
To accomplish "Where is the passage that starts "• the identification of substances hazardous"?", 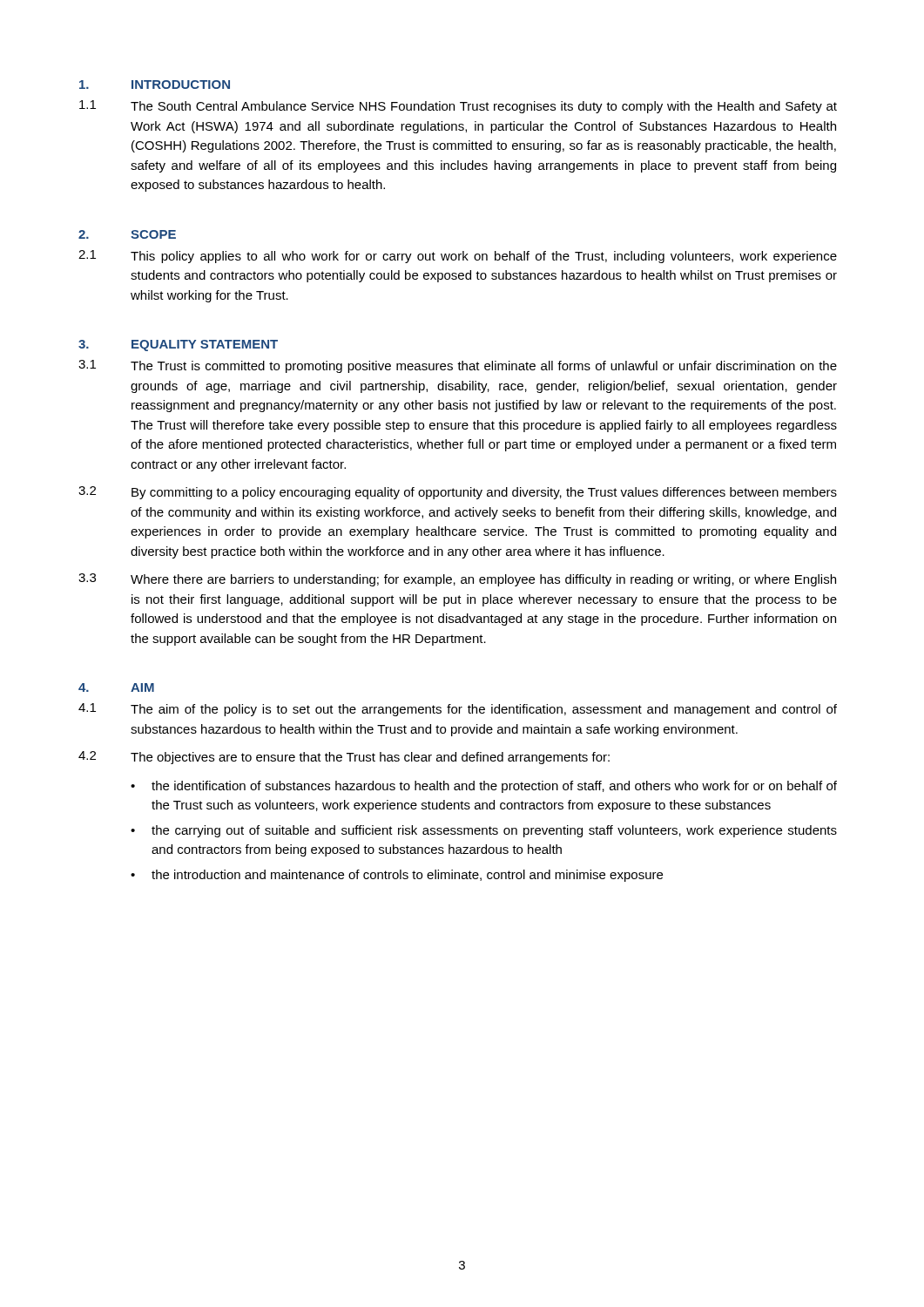I will (x=484, y=796).
